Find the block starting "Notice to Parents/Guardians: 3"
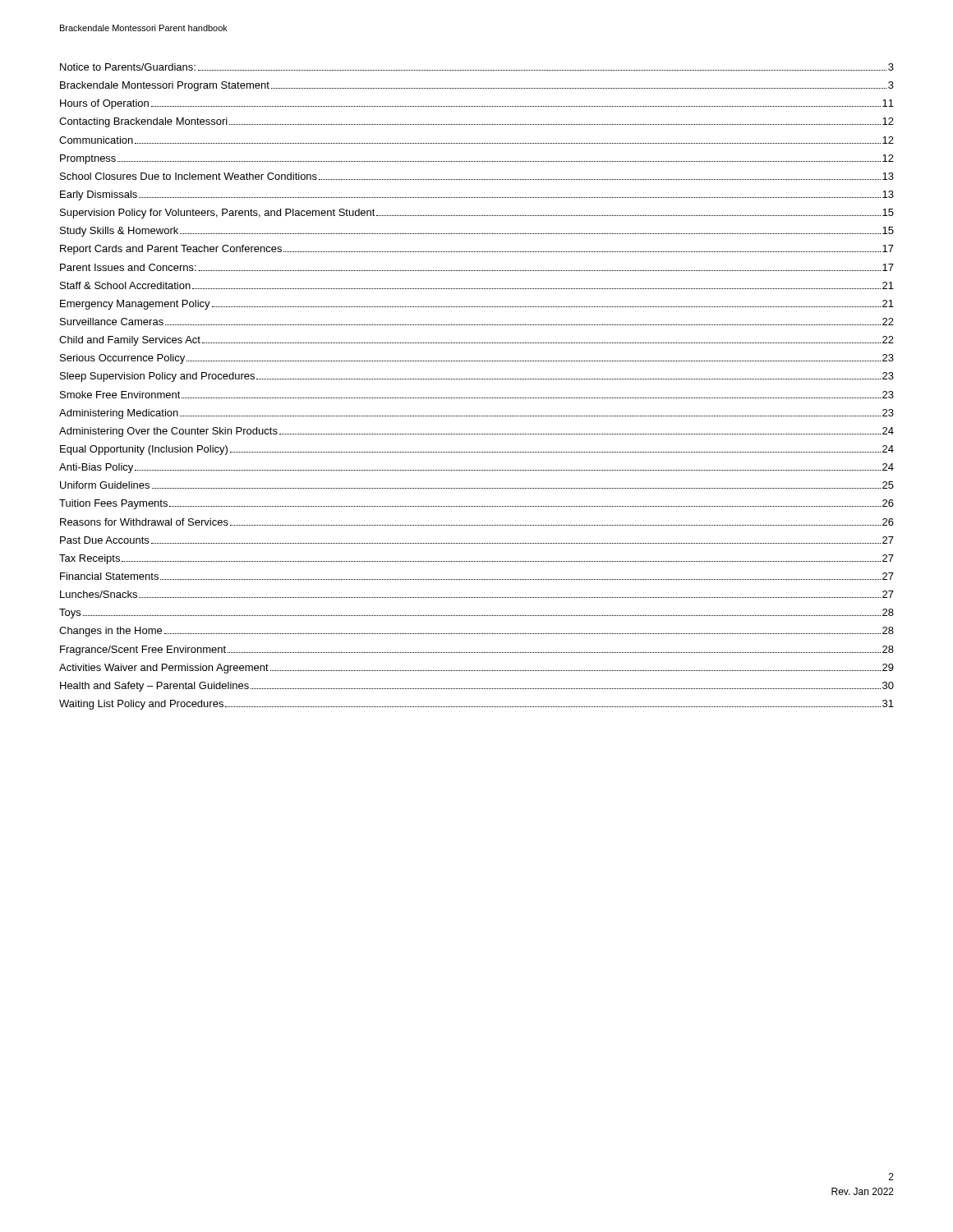Image resolution: width=953 pixels, height=1232 pixels. pos(476,67)
